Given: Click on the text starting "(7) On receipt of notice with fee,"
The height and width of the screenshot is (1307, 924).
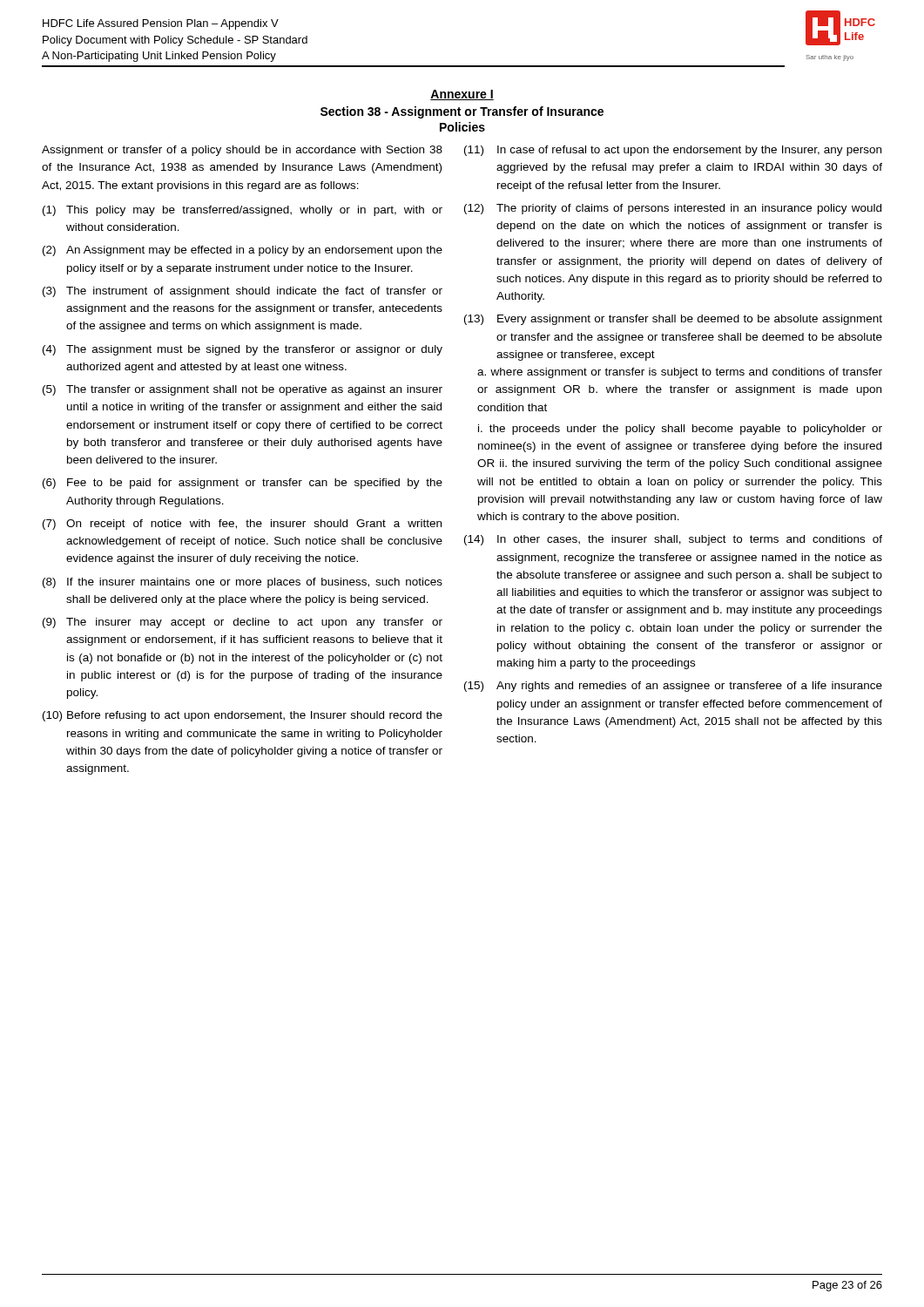Looking at the screenshot, I should coord(242,541).
